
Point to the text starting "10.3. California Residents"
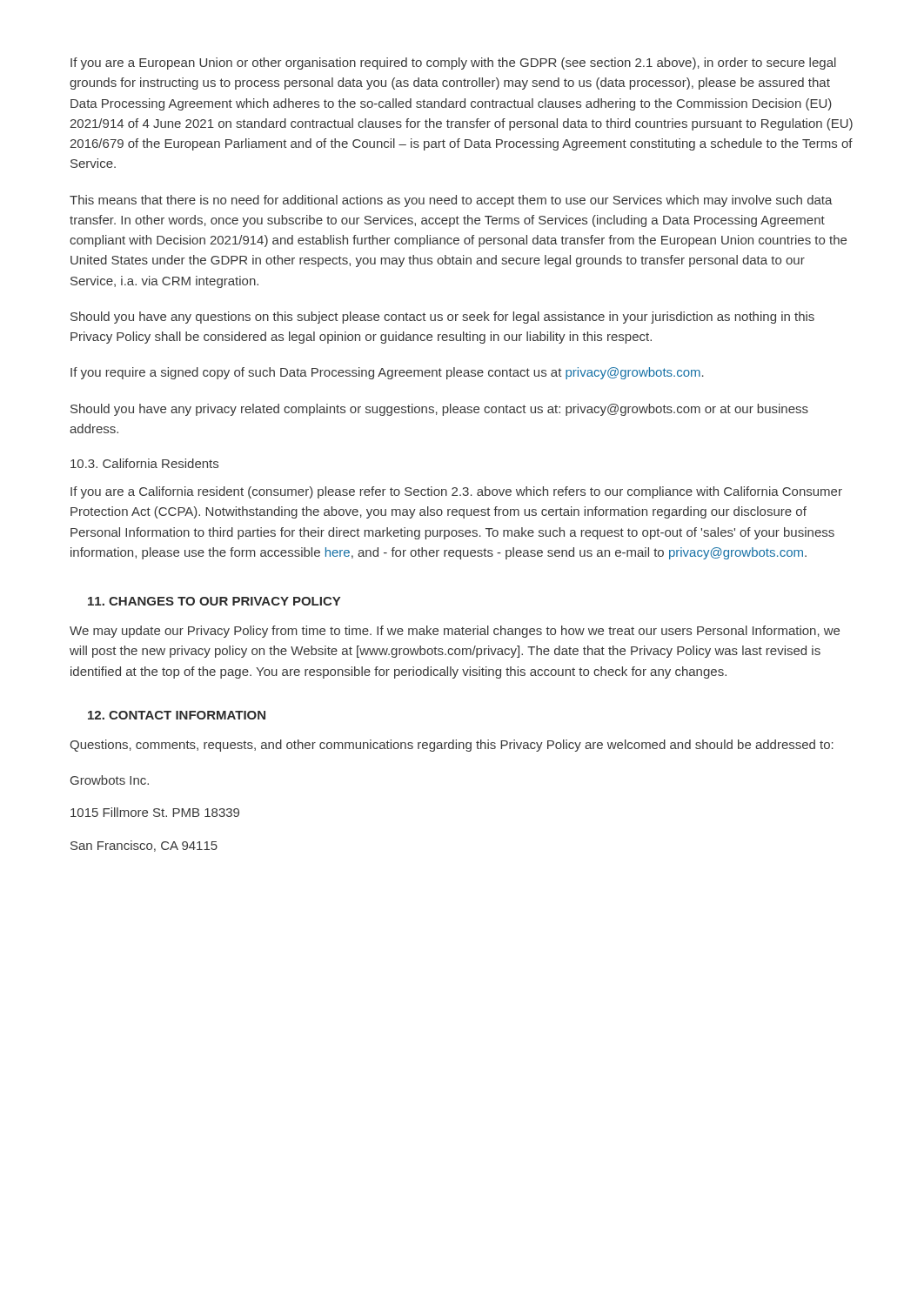pos(144,463)
